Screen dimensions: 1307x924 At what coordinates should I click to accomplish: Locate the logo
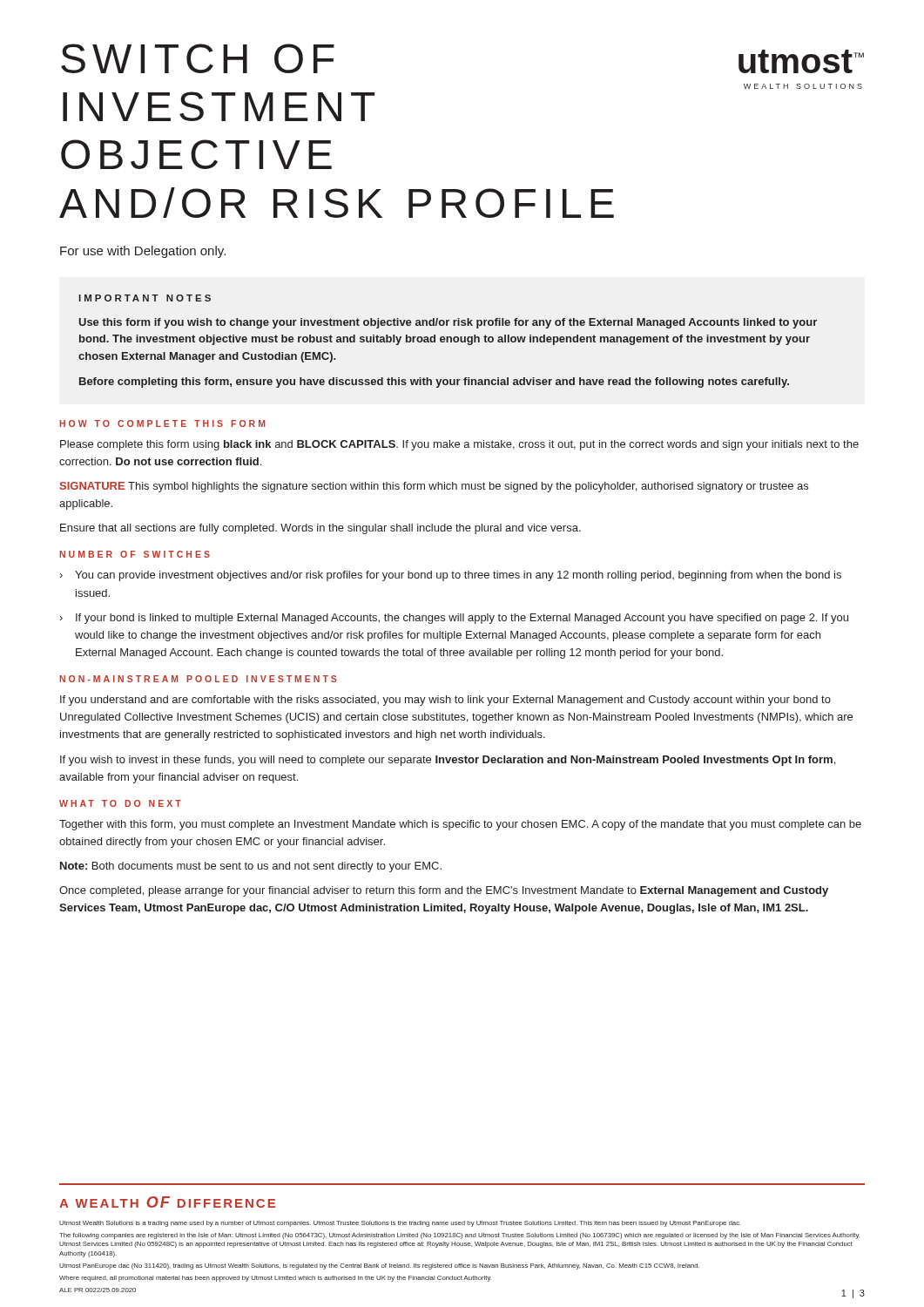tap(801, 63)
